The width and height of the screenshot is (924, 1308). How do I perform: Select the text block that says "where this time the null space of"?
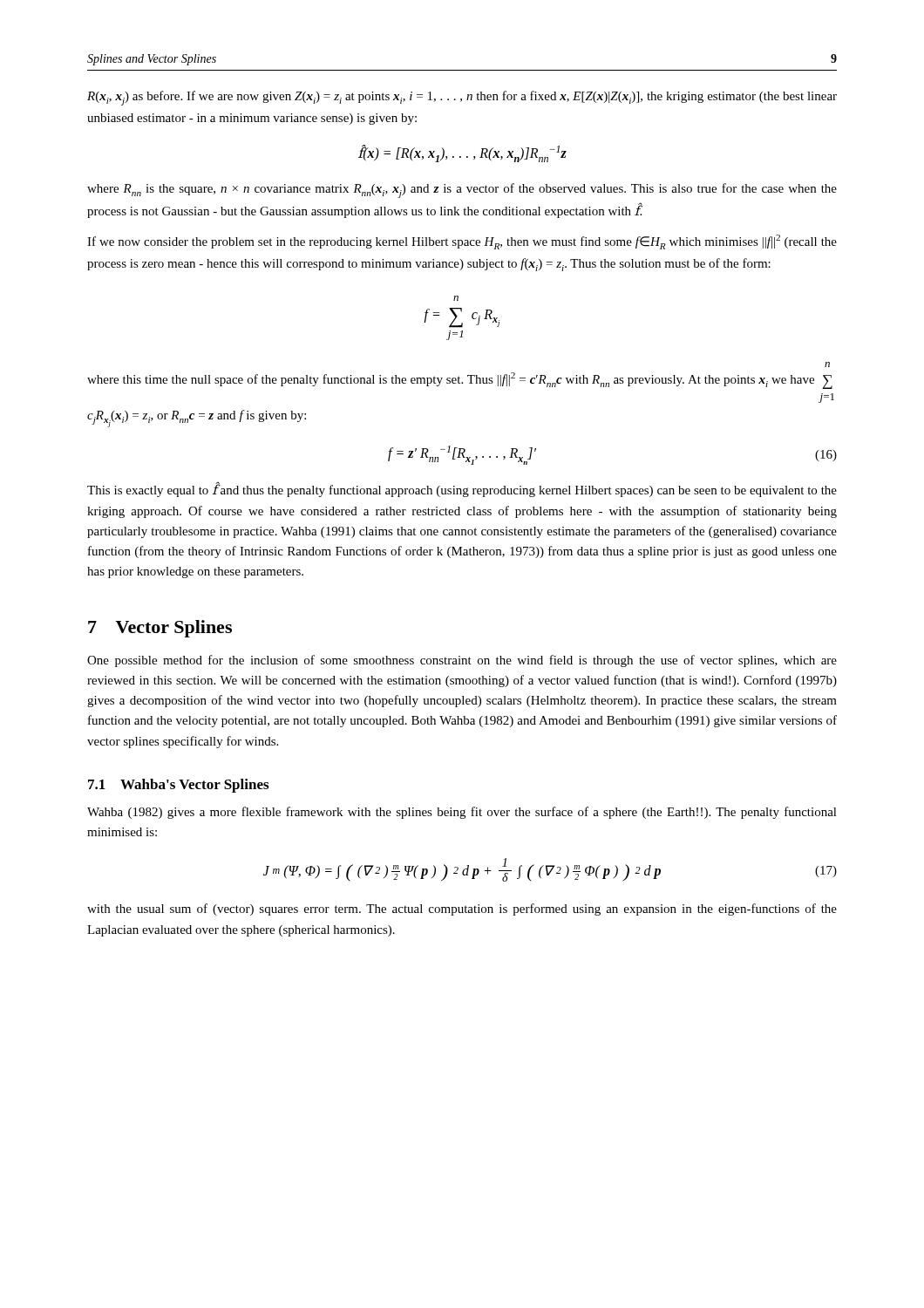pos(461,391)
